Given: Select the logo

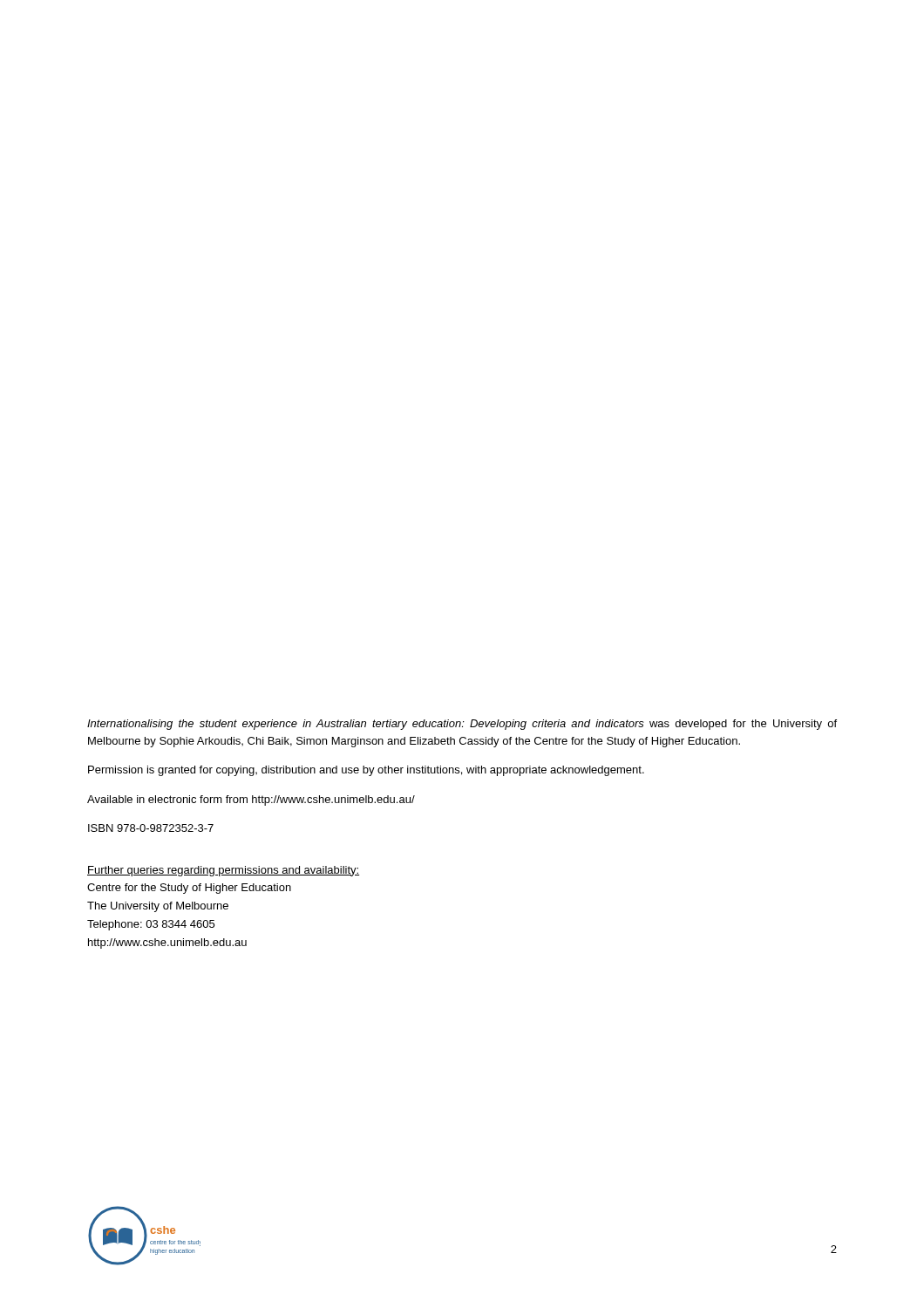Looking at the screenshot, I should pos(144,1236).
